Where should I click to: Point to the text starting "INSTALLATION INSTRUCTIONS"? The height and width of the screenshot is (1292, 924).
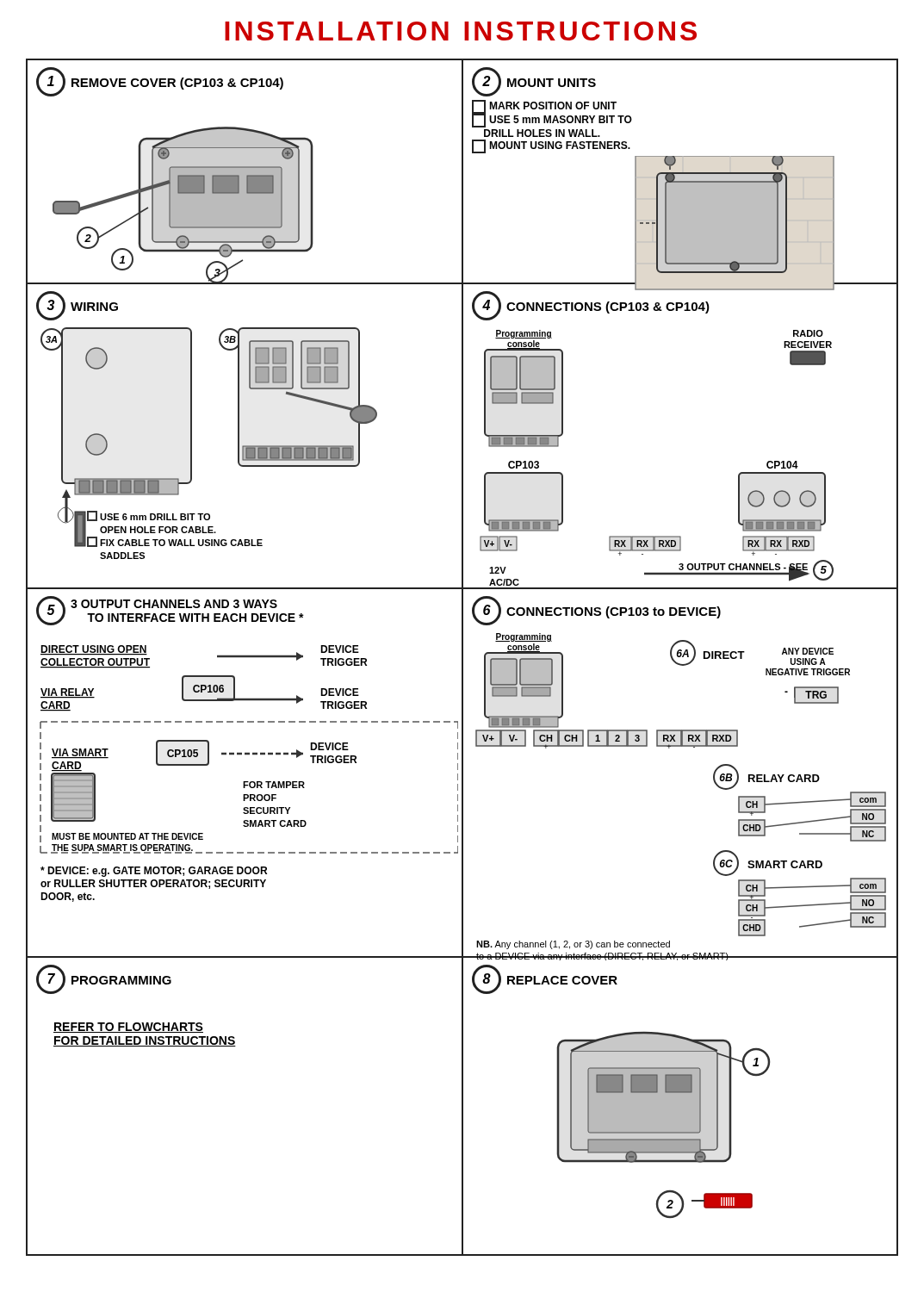pos(462,31)
